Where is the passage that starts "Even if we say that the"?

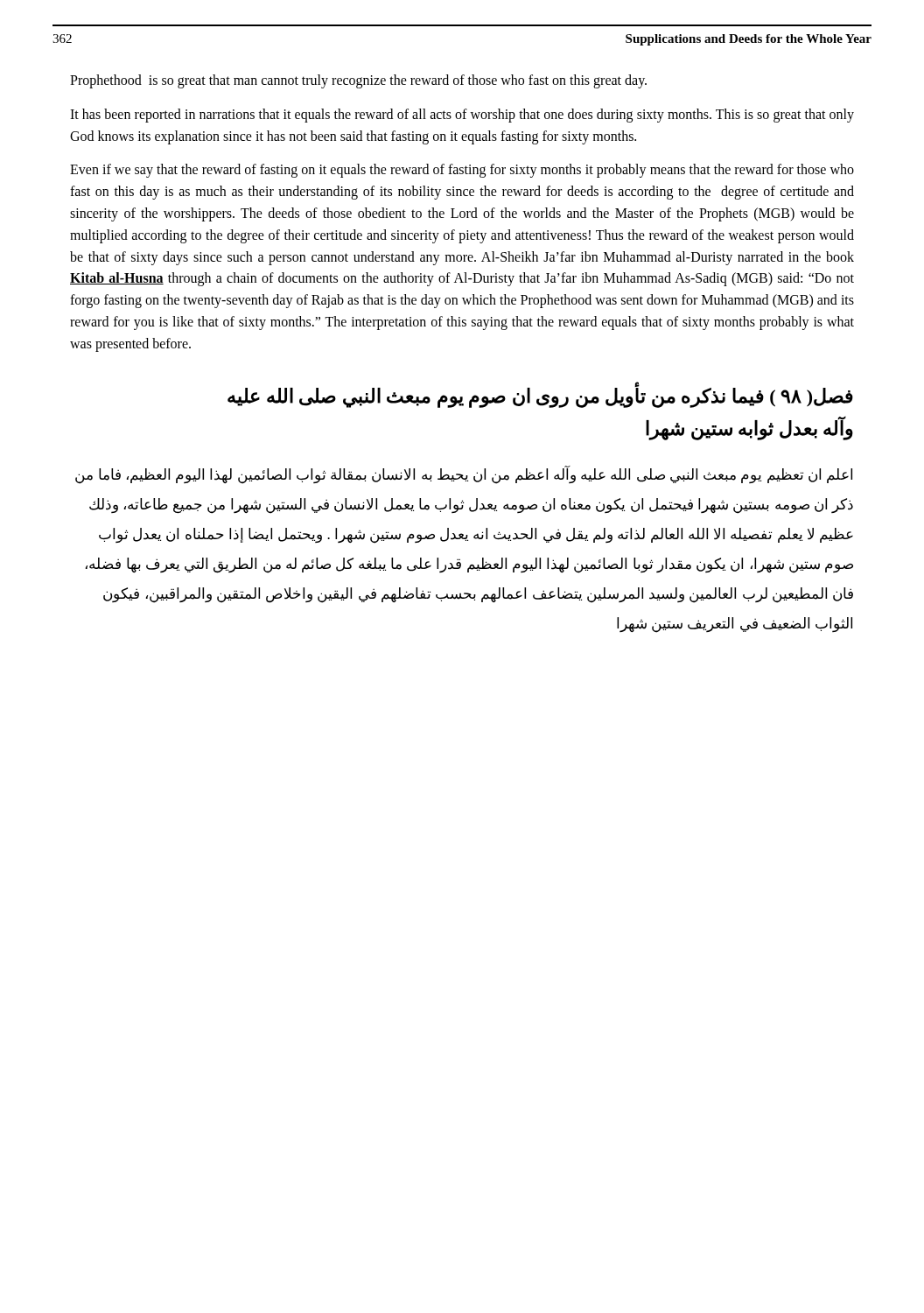point(462,257)
